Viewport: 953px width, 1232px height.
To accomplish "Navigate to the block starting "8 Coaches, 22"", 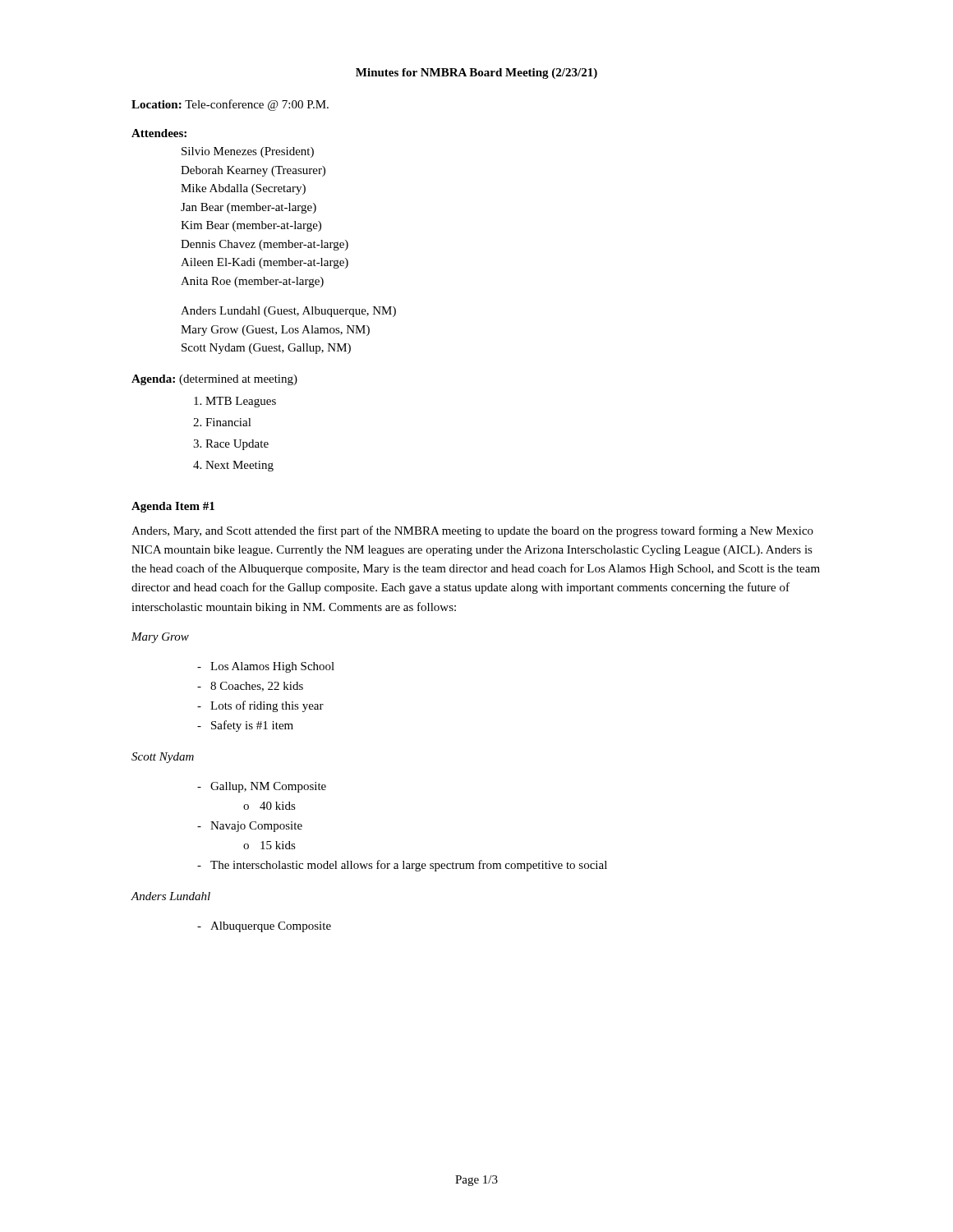I will pyautogui.click(x=257, y=686).
